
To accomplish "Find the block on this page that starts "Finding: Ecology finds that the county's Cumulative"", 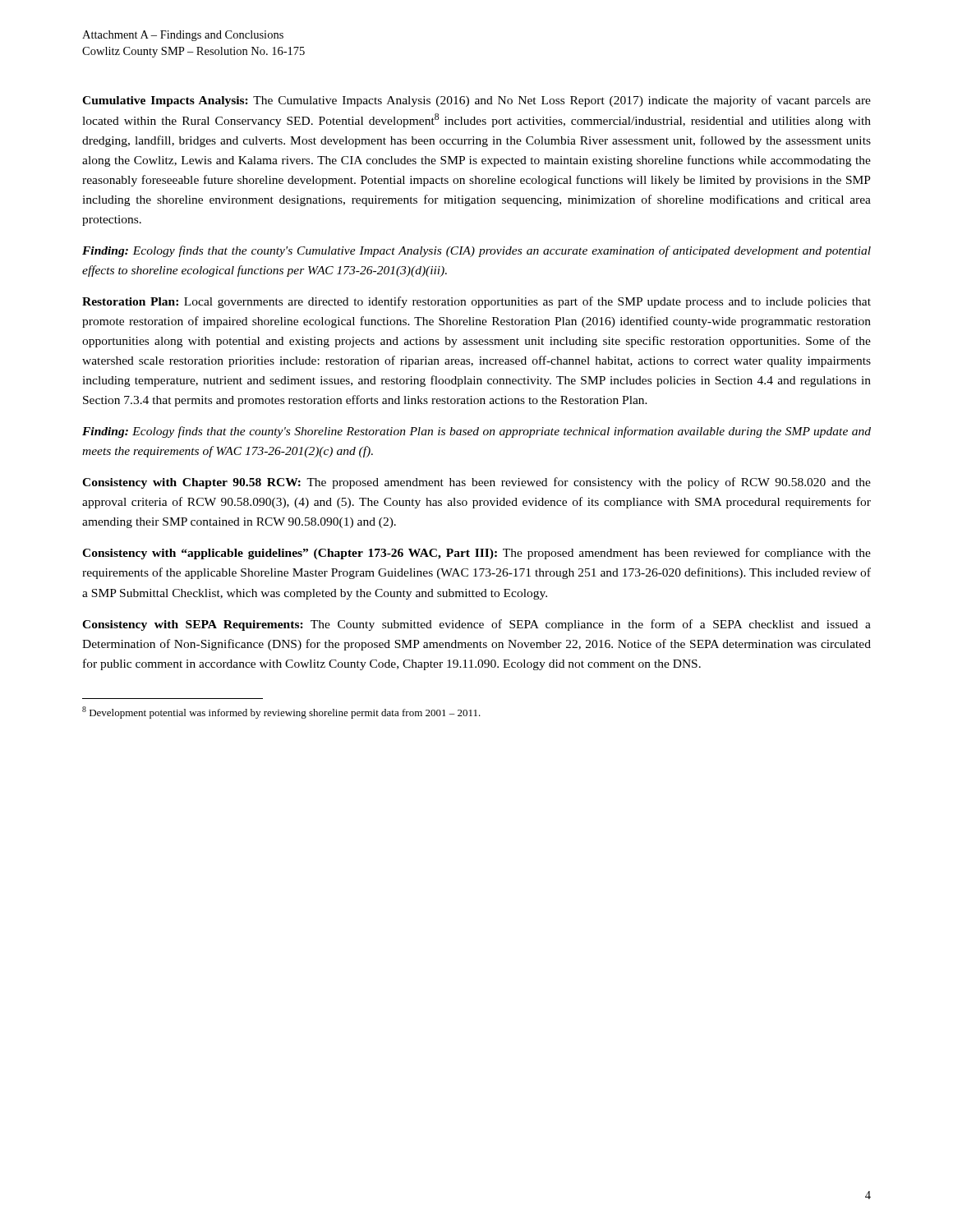I will [x=476, y=260].
